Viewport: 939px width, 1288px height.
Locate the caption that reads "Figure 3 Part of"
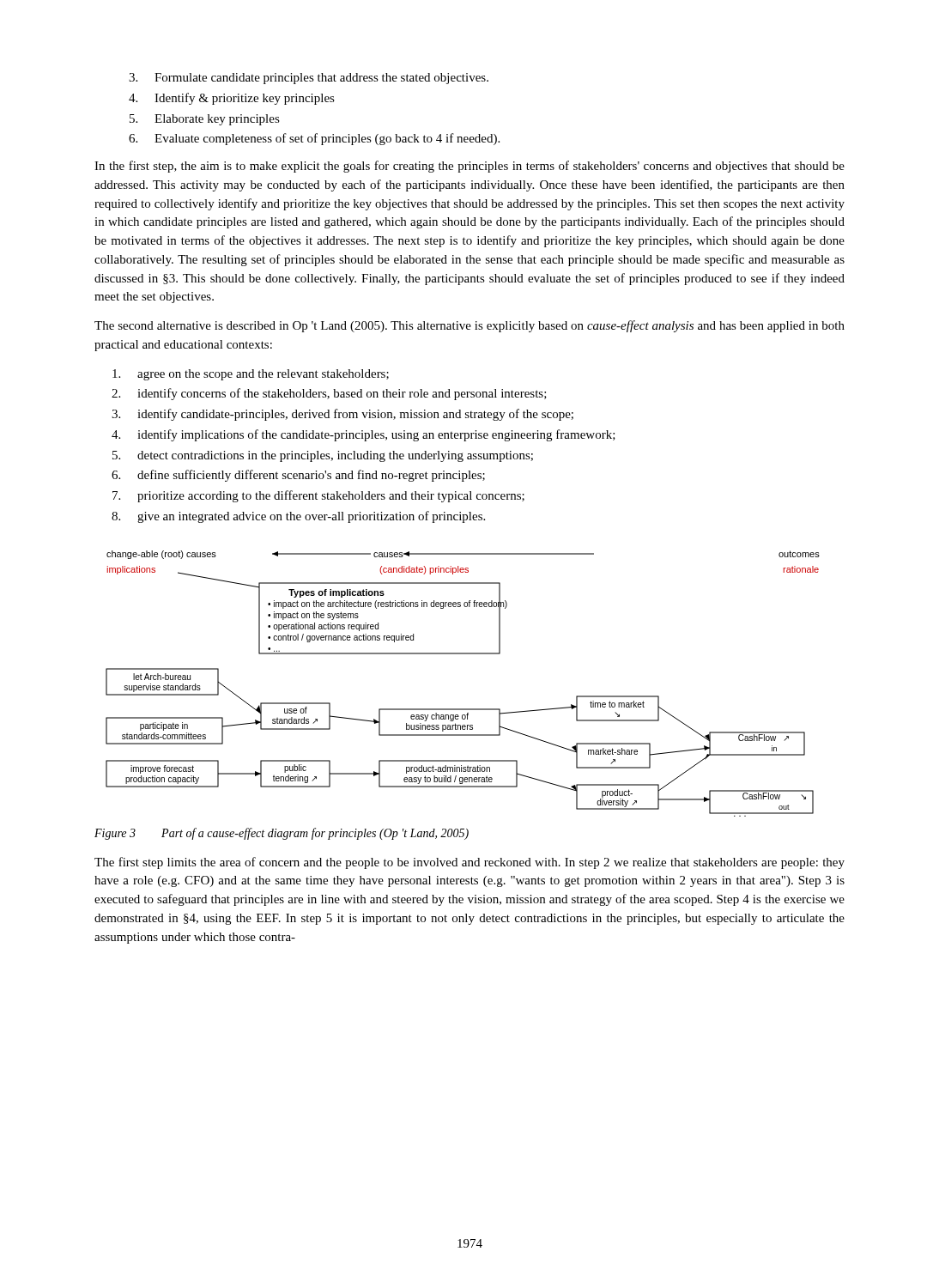[x=282, y=834]
